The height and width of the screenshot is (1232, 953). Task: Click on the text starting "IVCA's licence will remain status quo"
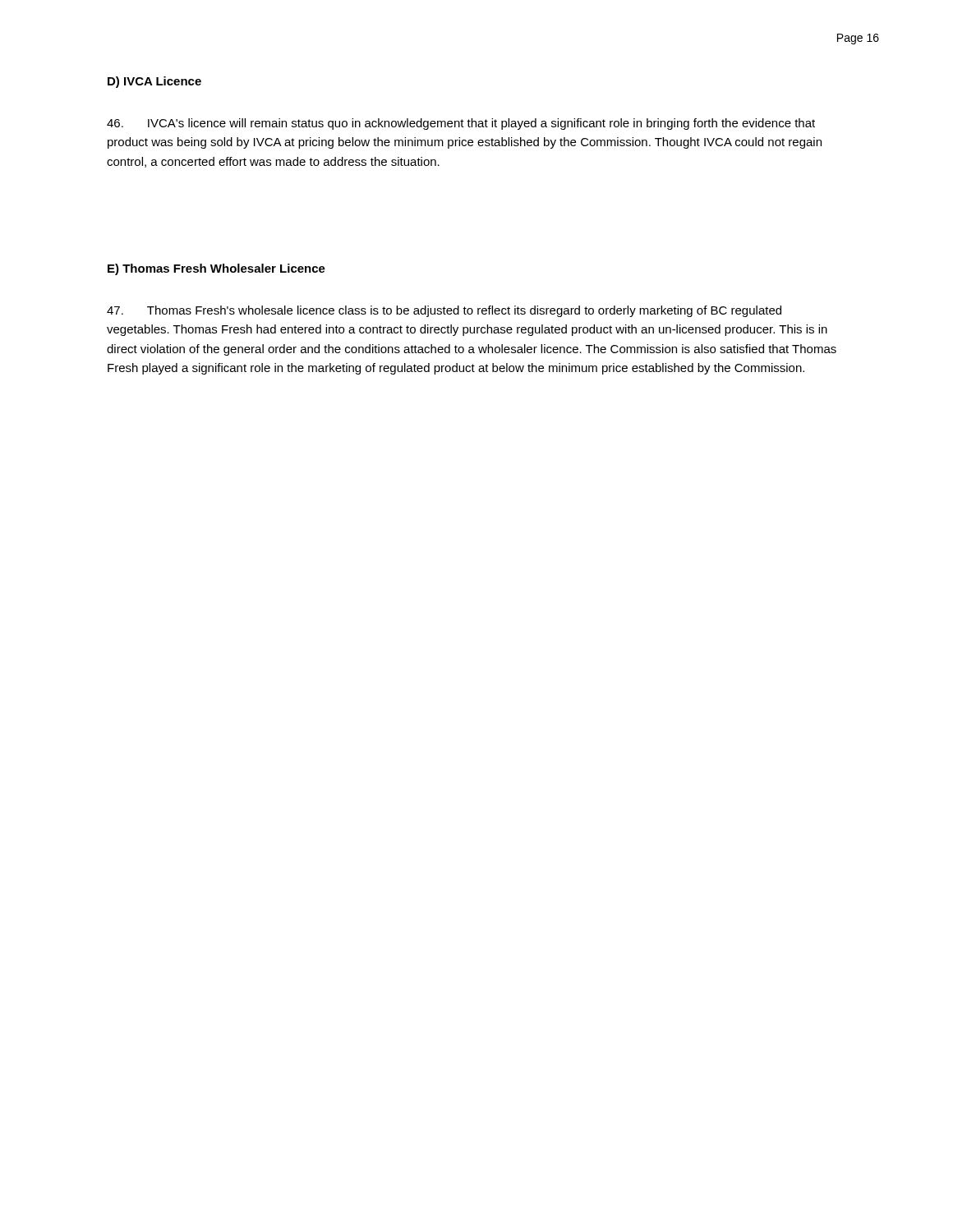coord(465,142)
